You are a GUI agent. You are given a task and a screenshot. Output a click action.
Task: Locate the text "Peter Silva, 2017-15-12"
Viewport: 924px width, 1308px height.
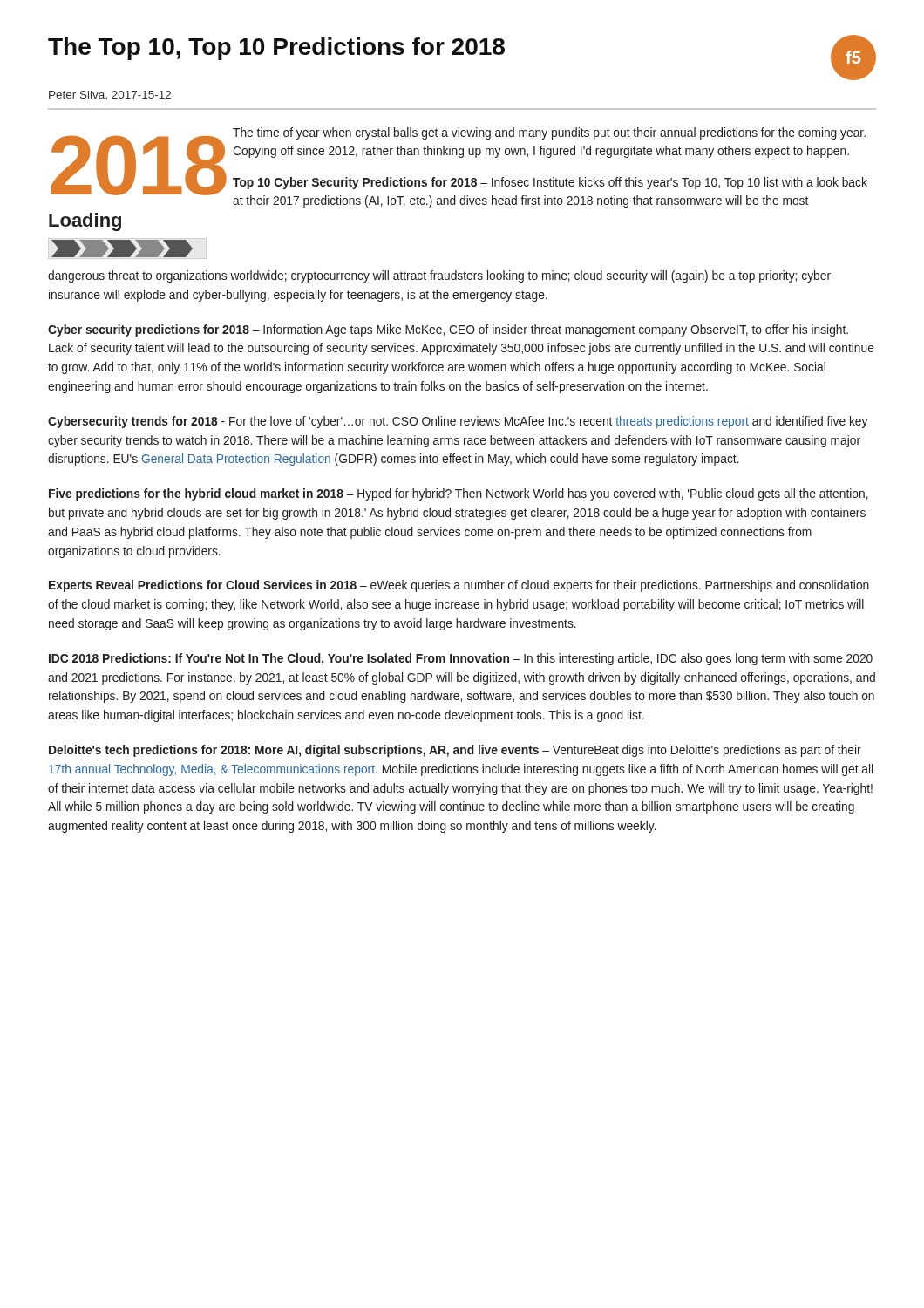(110, 95)
